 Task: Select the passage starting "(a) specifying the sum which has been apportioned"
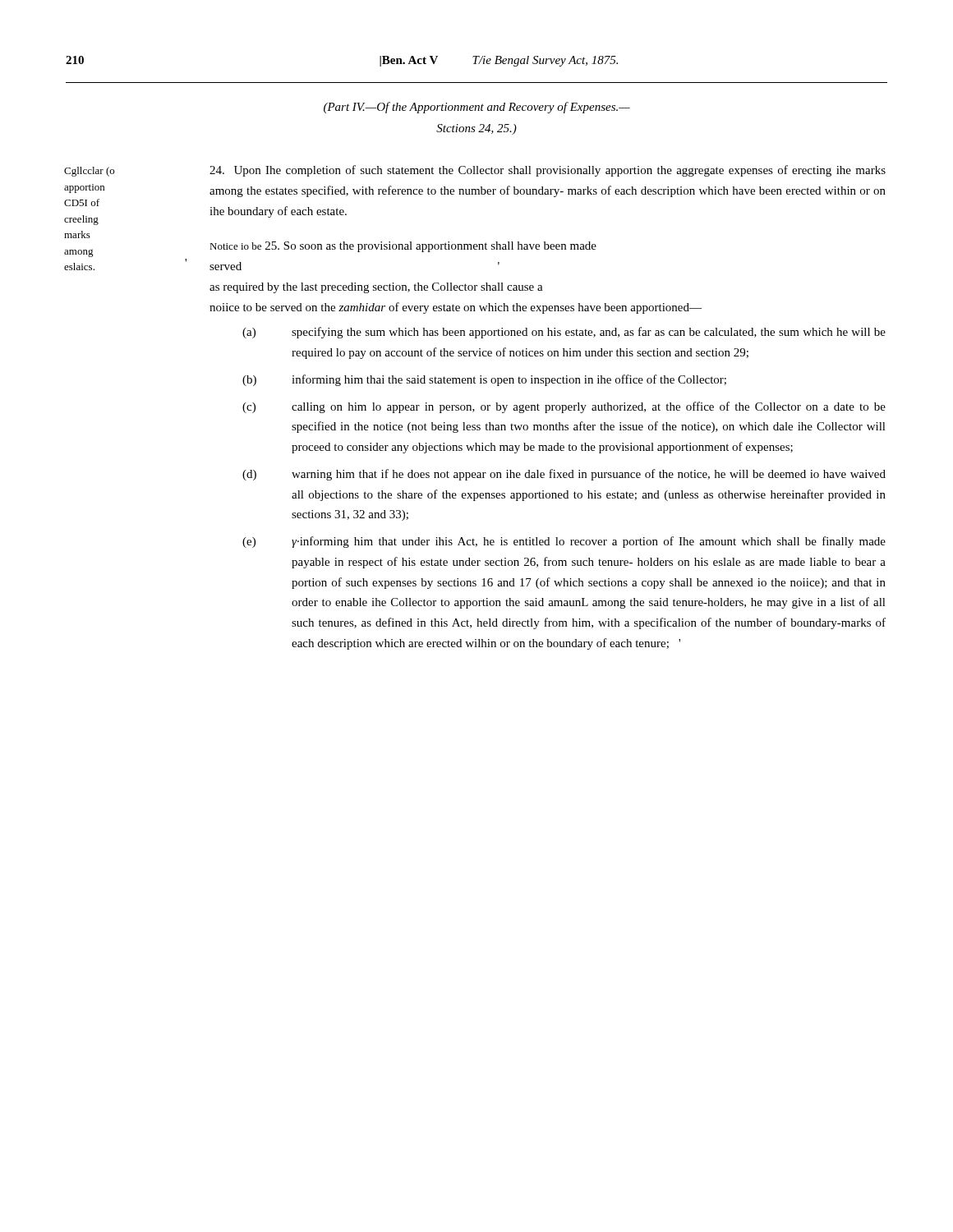(548, 342)
